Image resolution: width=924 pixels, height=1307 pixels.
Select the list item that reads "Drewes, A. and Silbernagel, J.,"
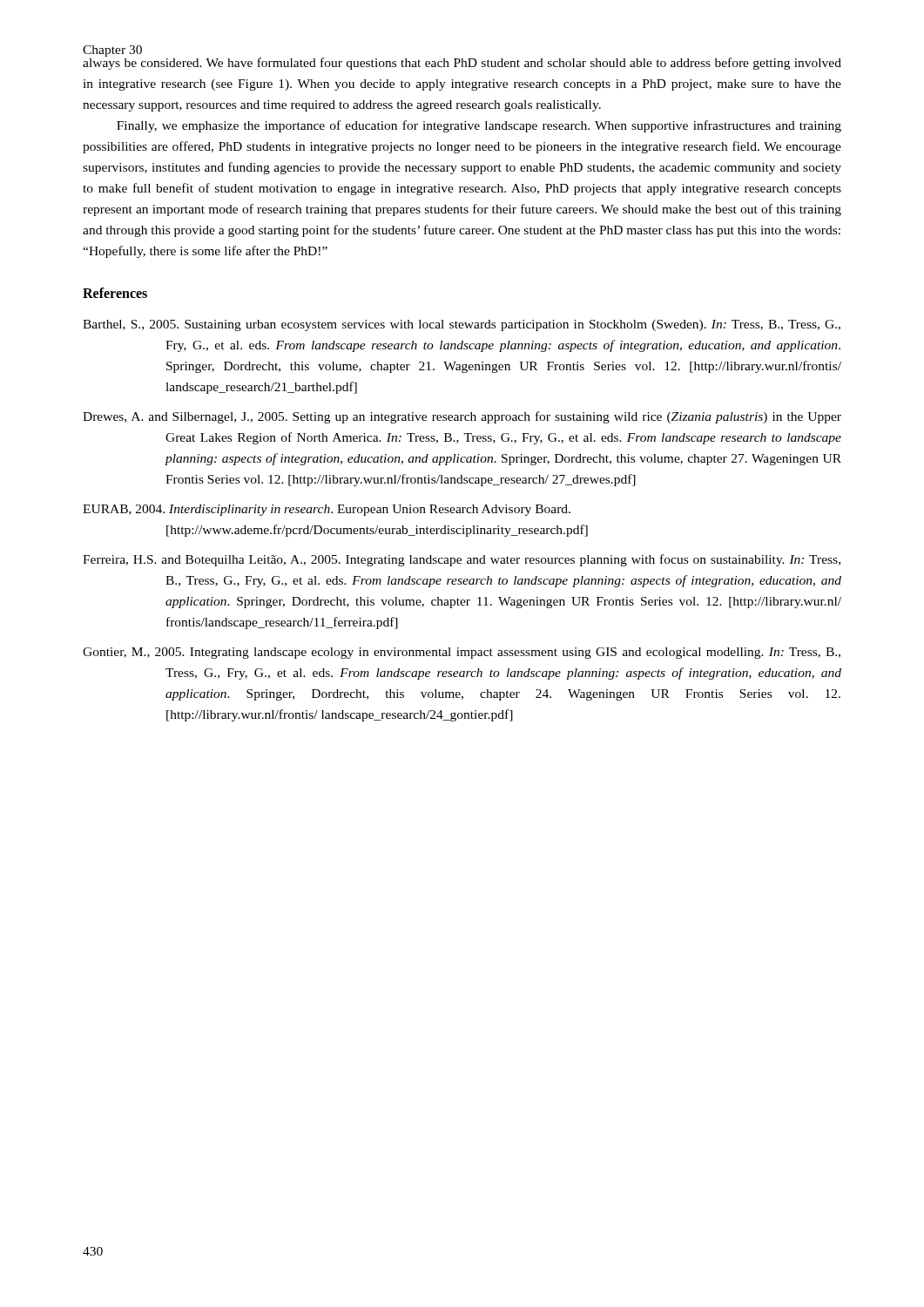pyautogui.click(x=462, y=448)
